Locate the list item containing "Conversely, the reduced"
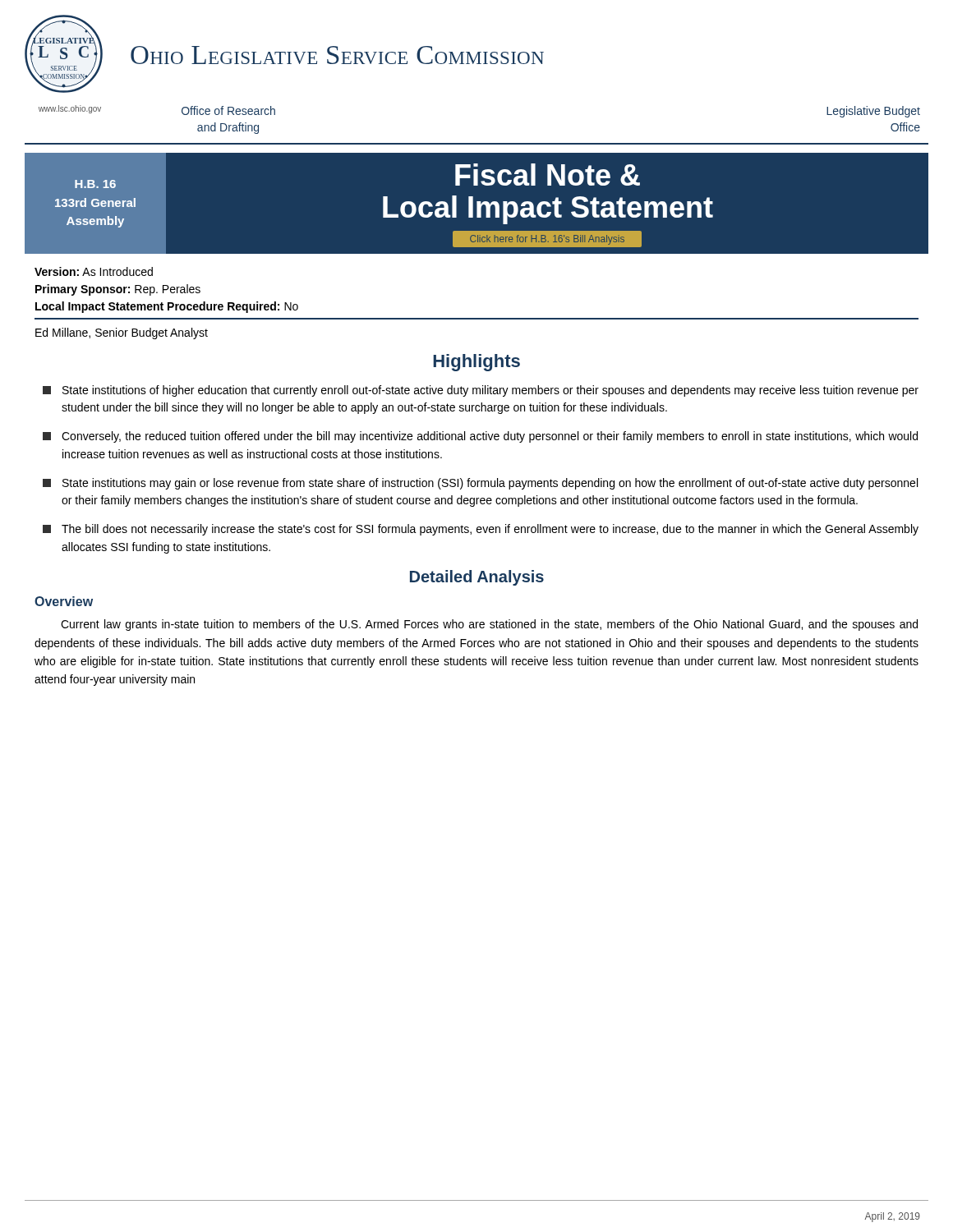Viewport: 953px width, 1232px height. point(481,446)
